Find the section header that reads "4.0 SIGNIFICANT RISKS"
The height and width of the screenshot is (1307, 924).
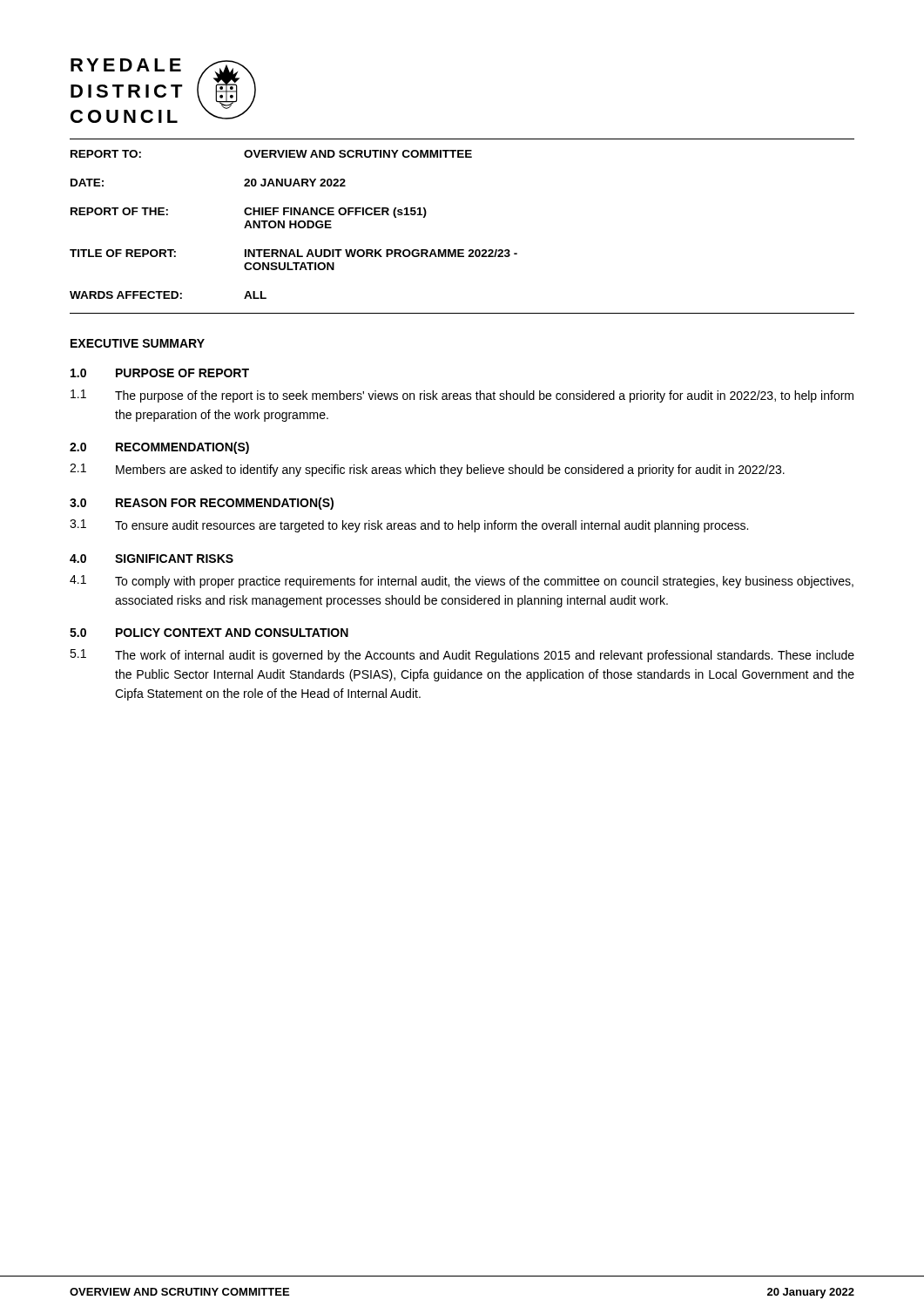(x=152, y=558)
